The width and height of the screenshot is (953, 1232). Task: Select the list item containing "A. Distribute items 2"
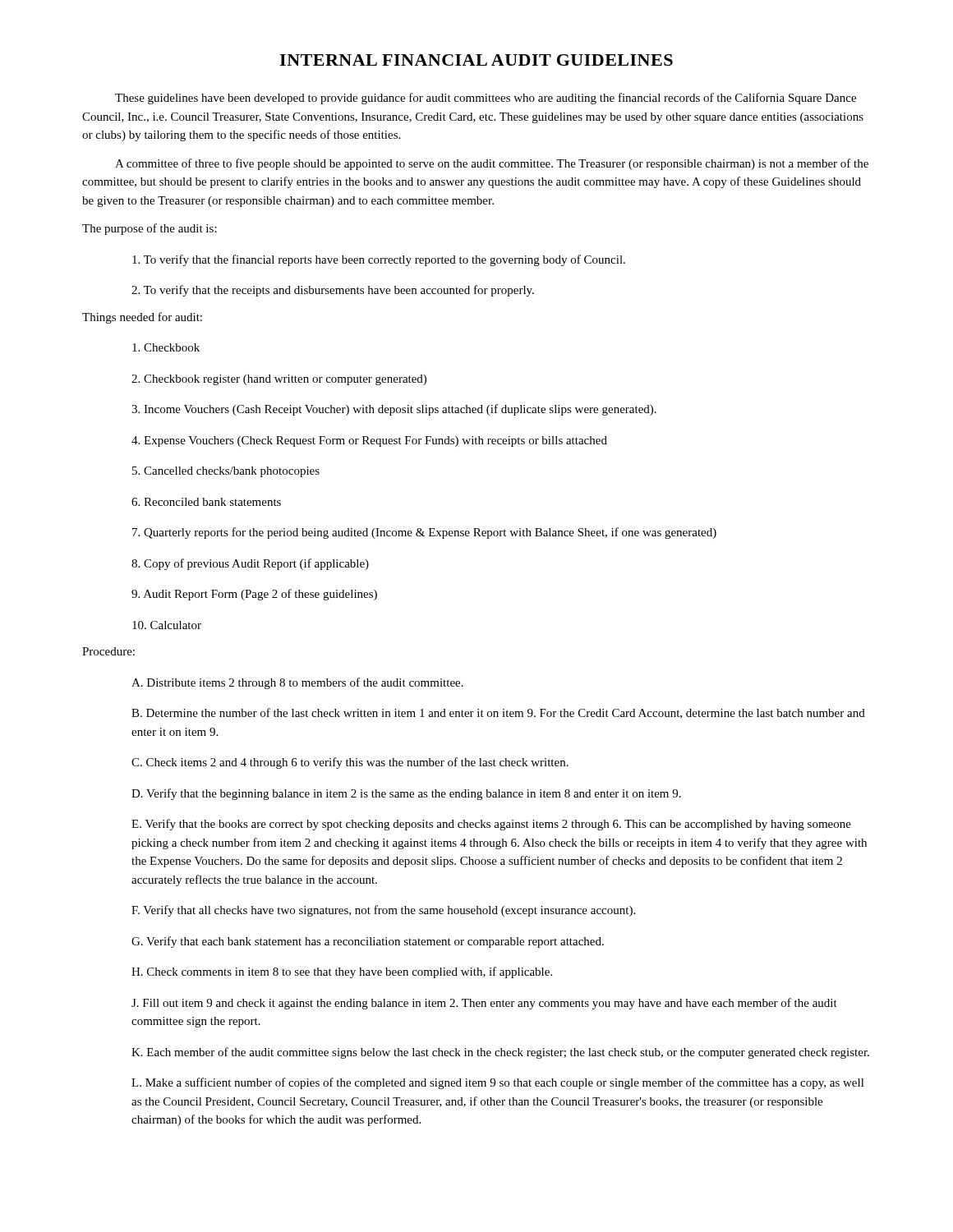pyautogui.click(x=297, y=683)
